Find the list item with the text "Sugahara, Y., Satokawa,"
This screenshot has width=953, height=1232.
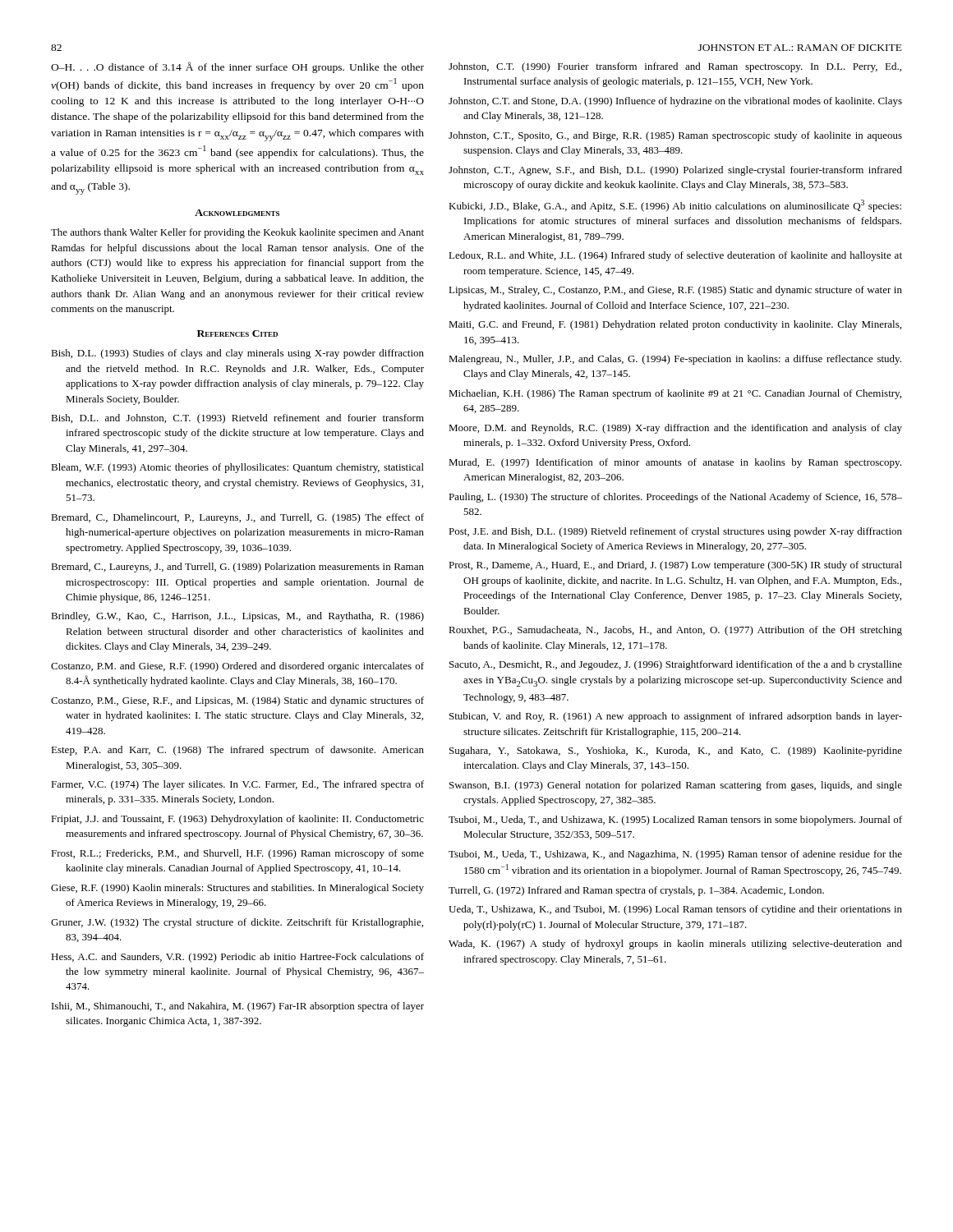tap(675, 758)
